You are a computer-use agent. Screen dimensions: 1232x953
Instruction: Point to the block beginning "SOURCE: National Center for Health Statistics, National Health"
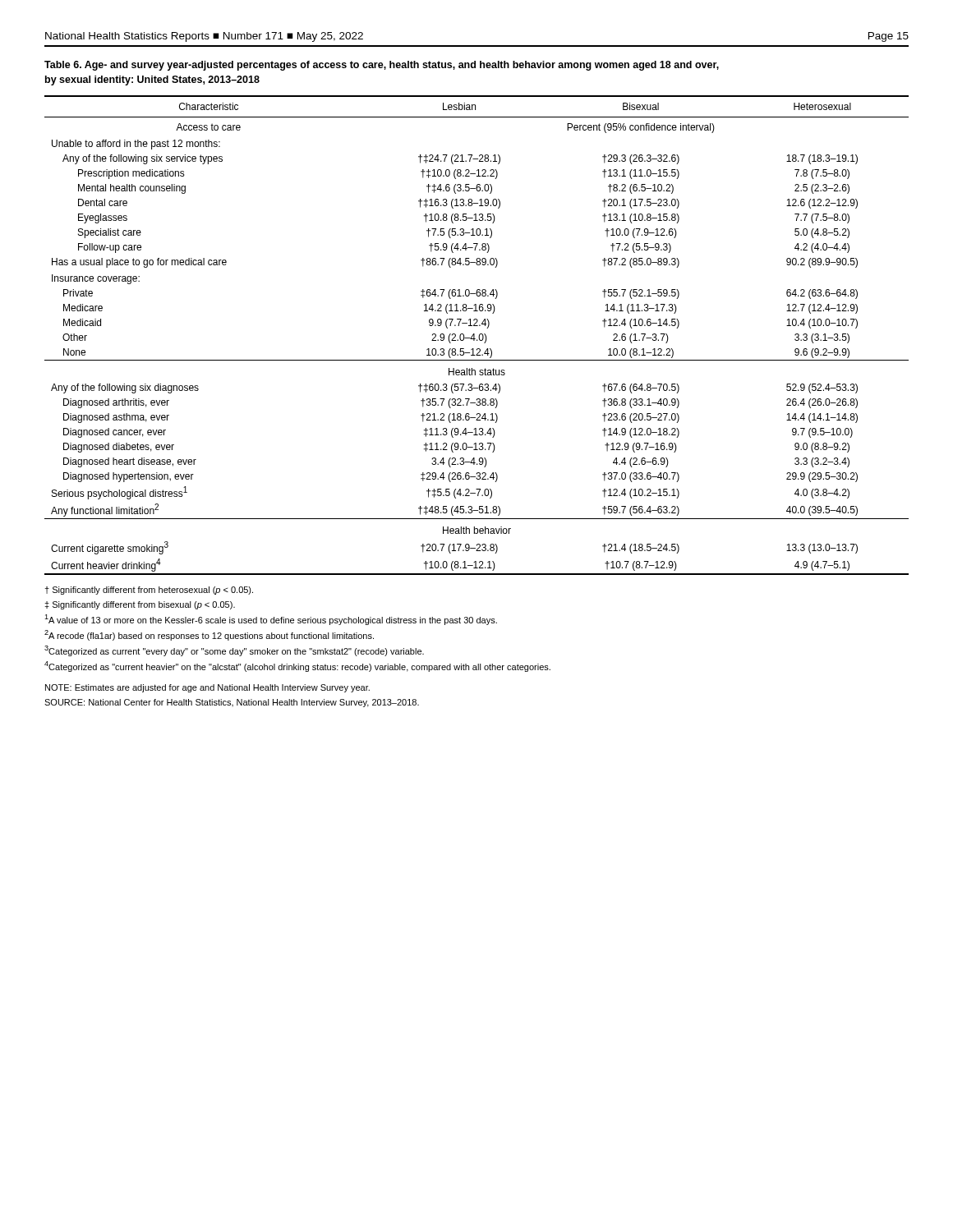(x=232, y=703)
